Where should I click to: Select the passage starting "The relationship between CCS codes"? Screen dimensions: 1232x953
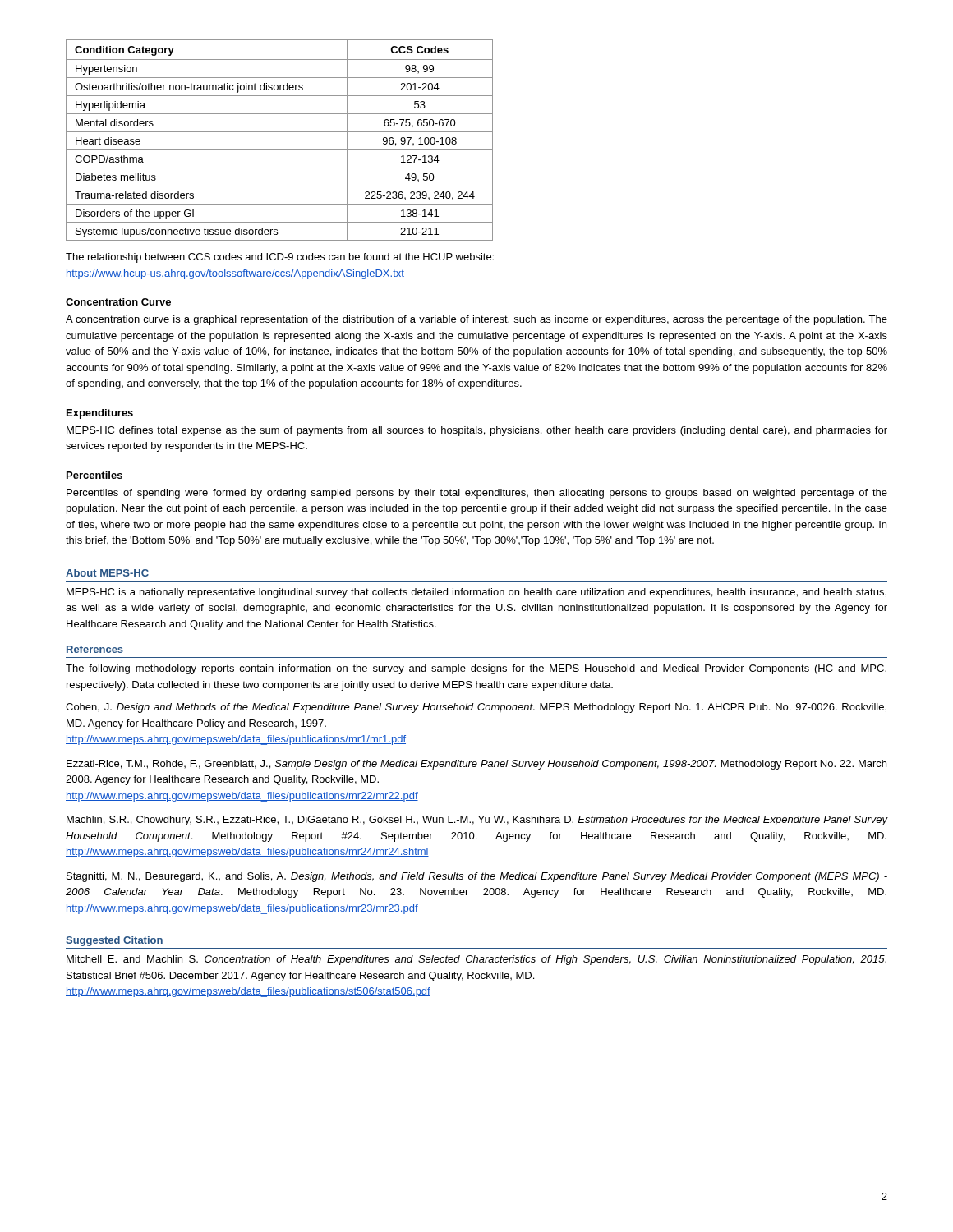pyautogui.click(x=280, y=265)
